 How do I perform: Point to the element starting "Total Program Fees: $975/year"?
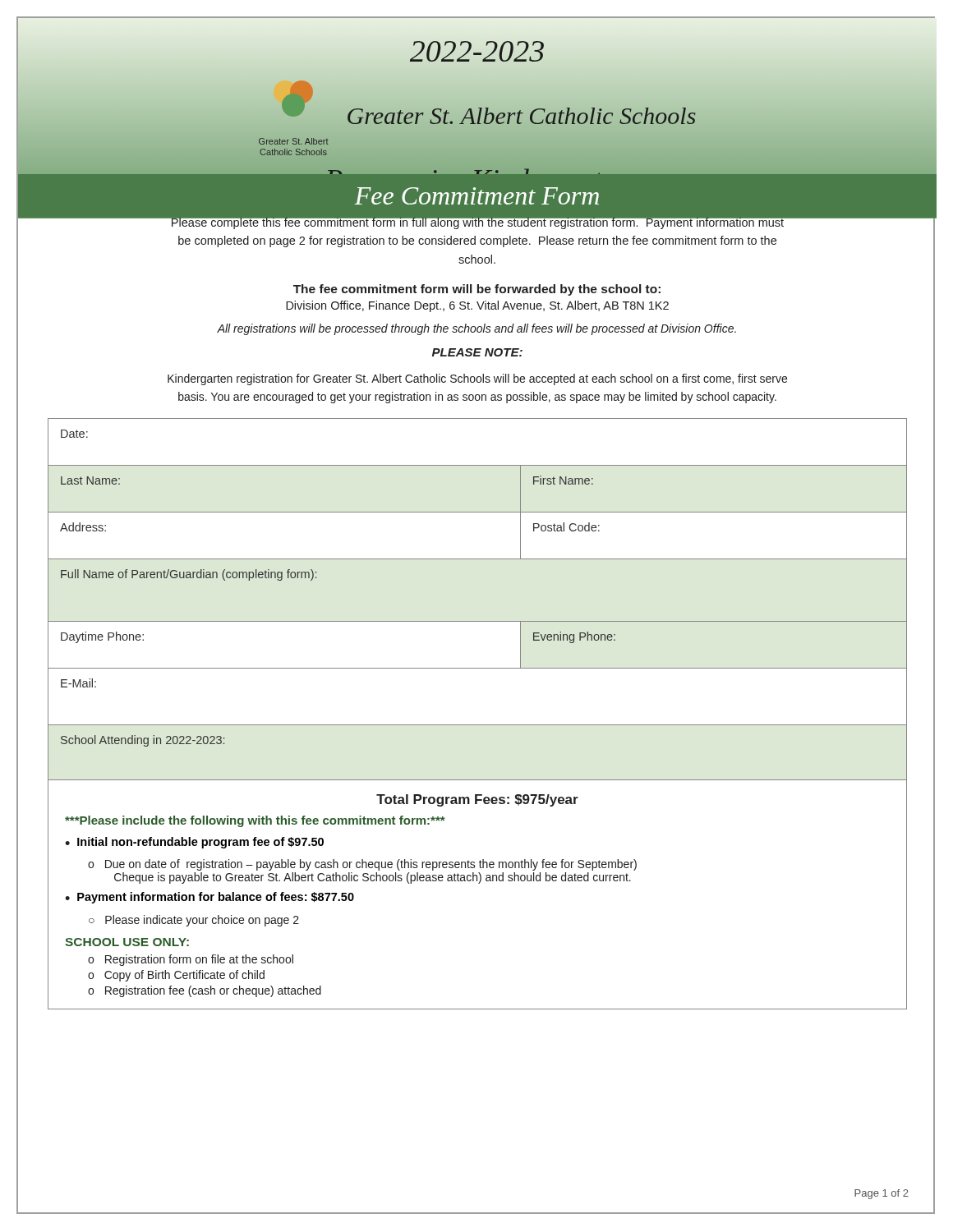pyautogui.click(x=477, y=799)
